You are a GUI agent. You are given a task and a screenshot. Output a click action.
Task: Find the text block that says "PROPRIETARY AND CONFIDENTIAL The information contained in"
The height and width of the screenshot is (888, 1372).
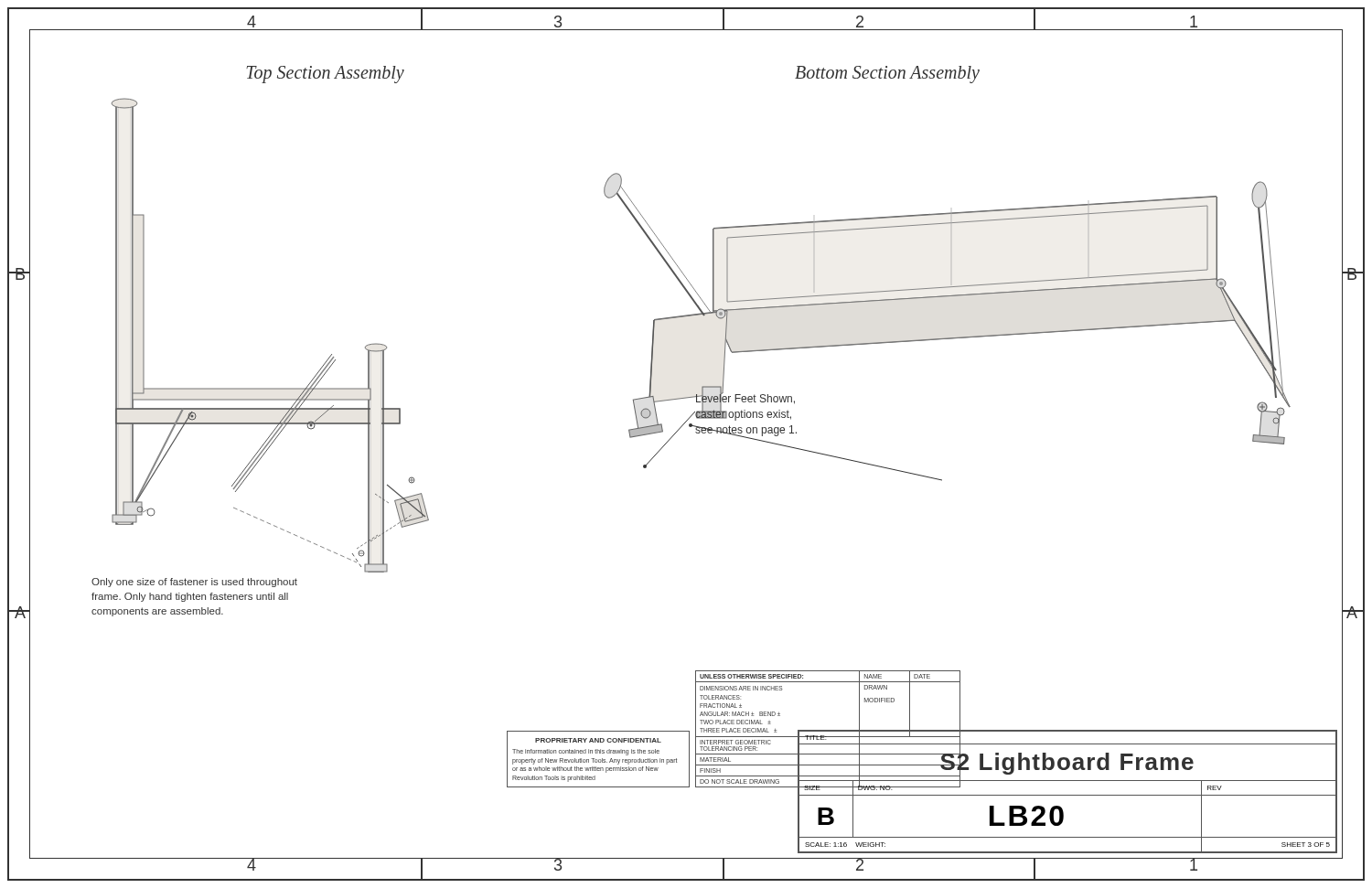tap(598, 759)
